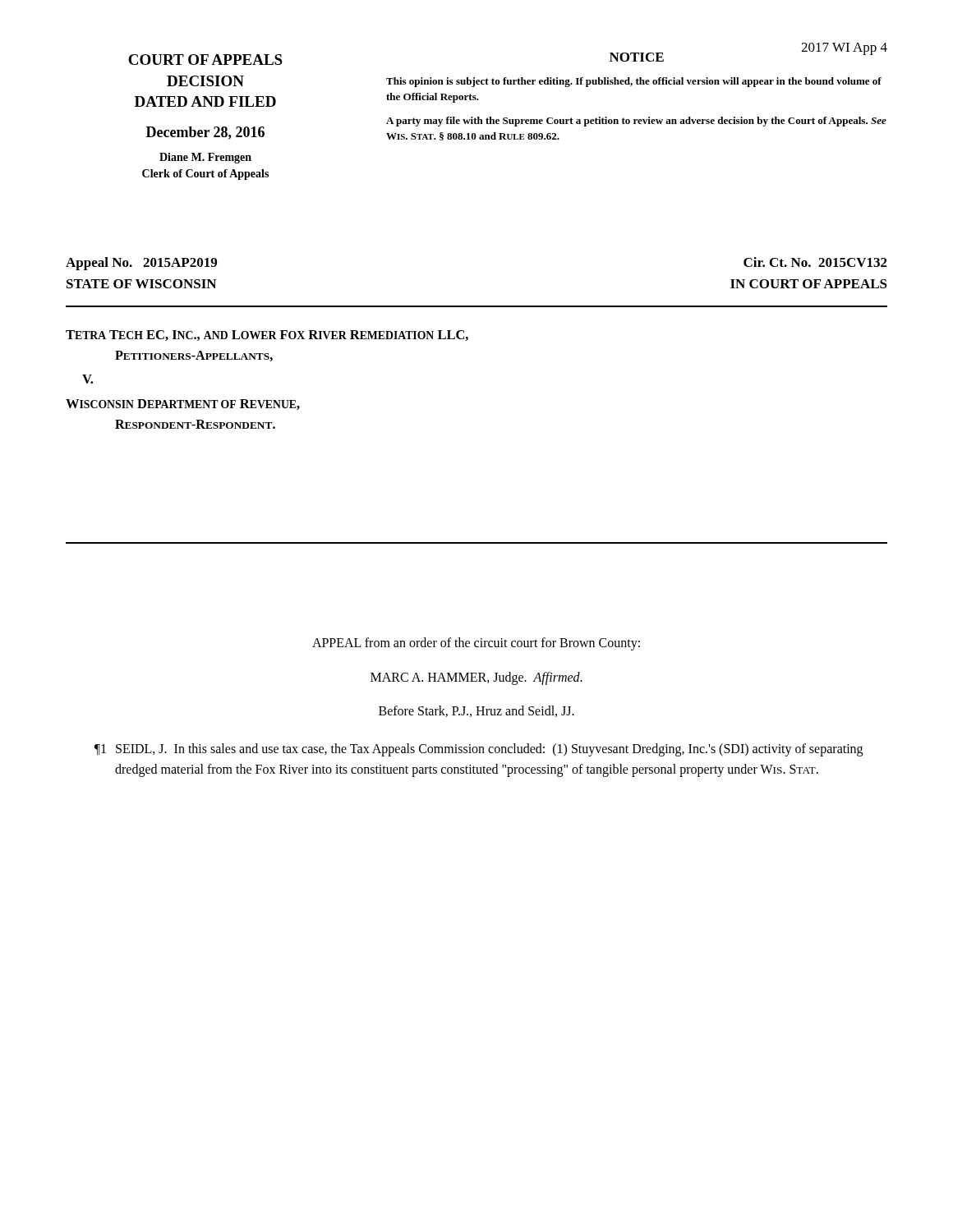Point to the element starting "¶1SEIDL, J. In this sales and use tax"

coord(474,759)
